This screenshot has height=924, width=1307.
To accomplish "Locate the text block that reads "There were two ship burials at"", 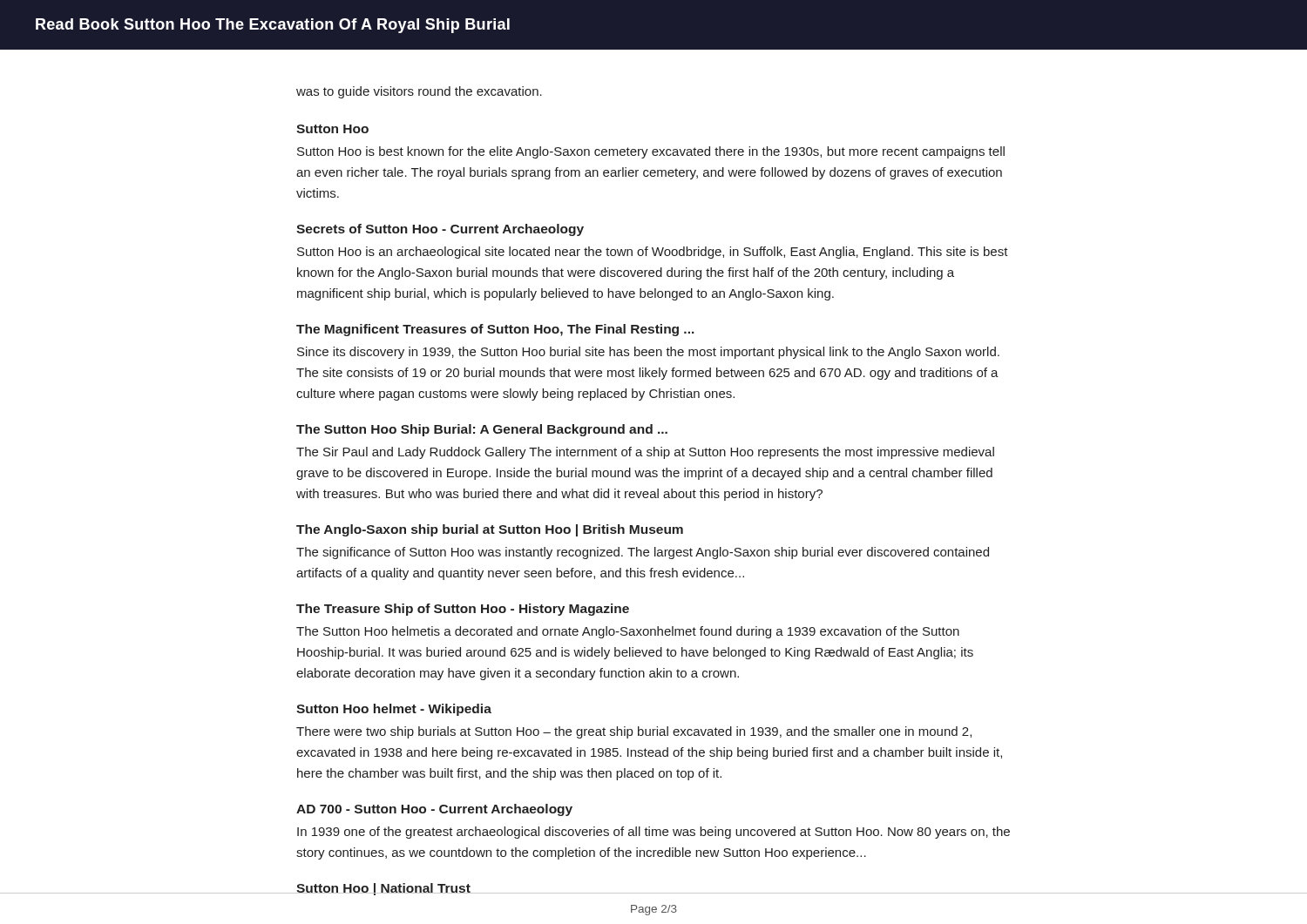I will (650, 752).
